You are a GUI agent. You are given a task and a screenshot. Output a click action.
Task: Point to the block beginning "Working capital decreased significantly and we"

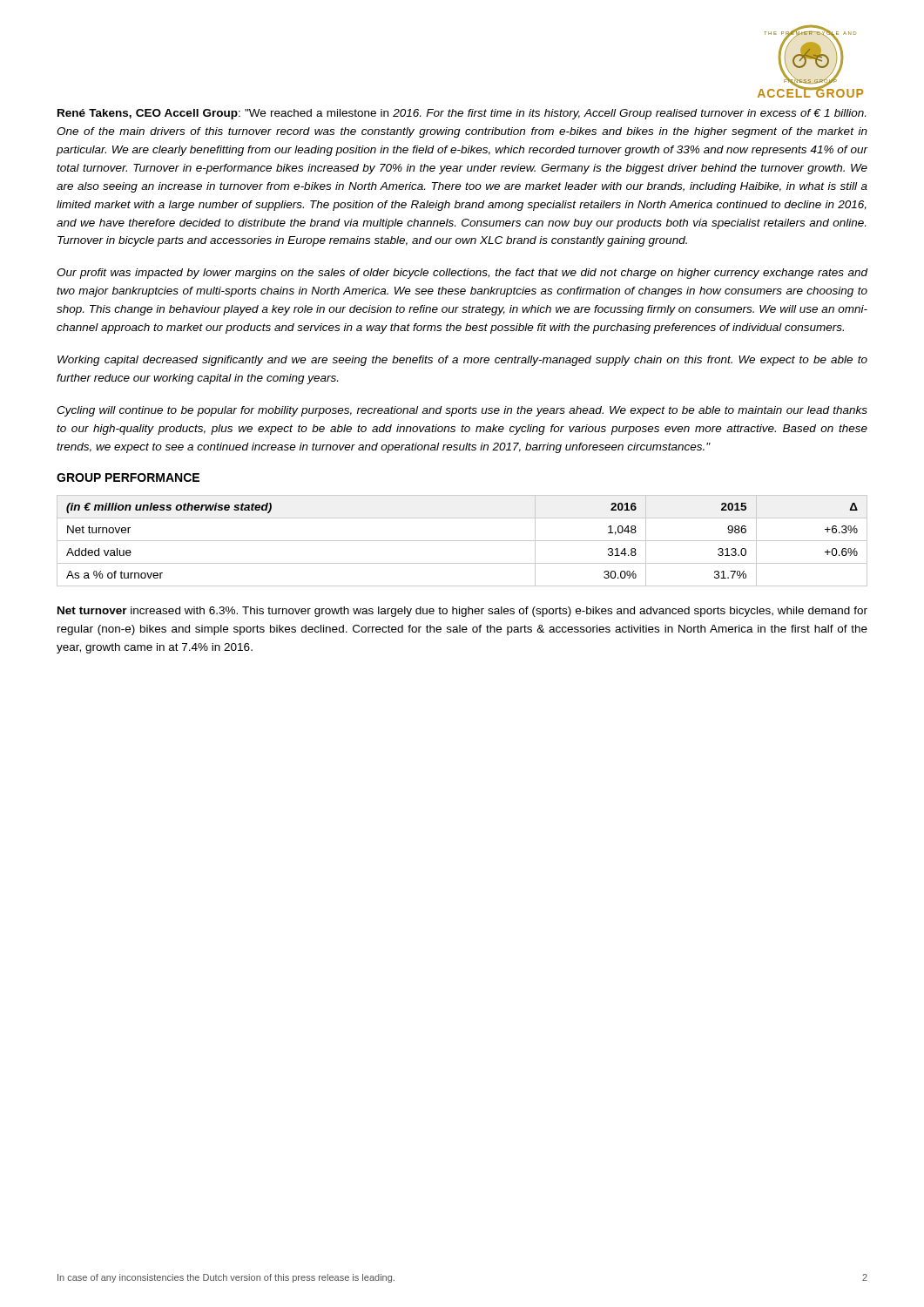point(462,369)
